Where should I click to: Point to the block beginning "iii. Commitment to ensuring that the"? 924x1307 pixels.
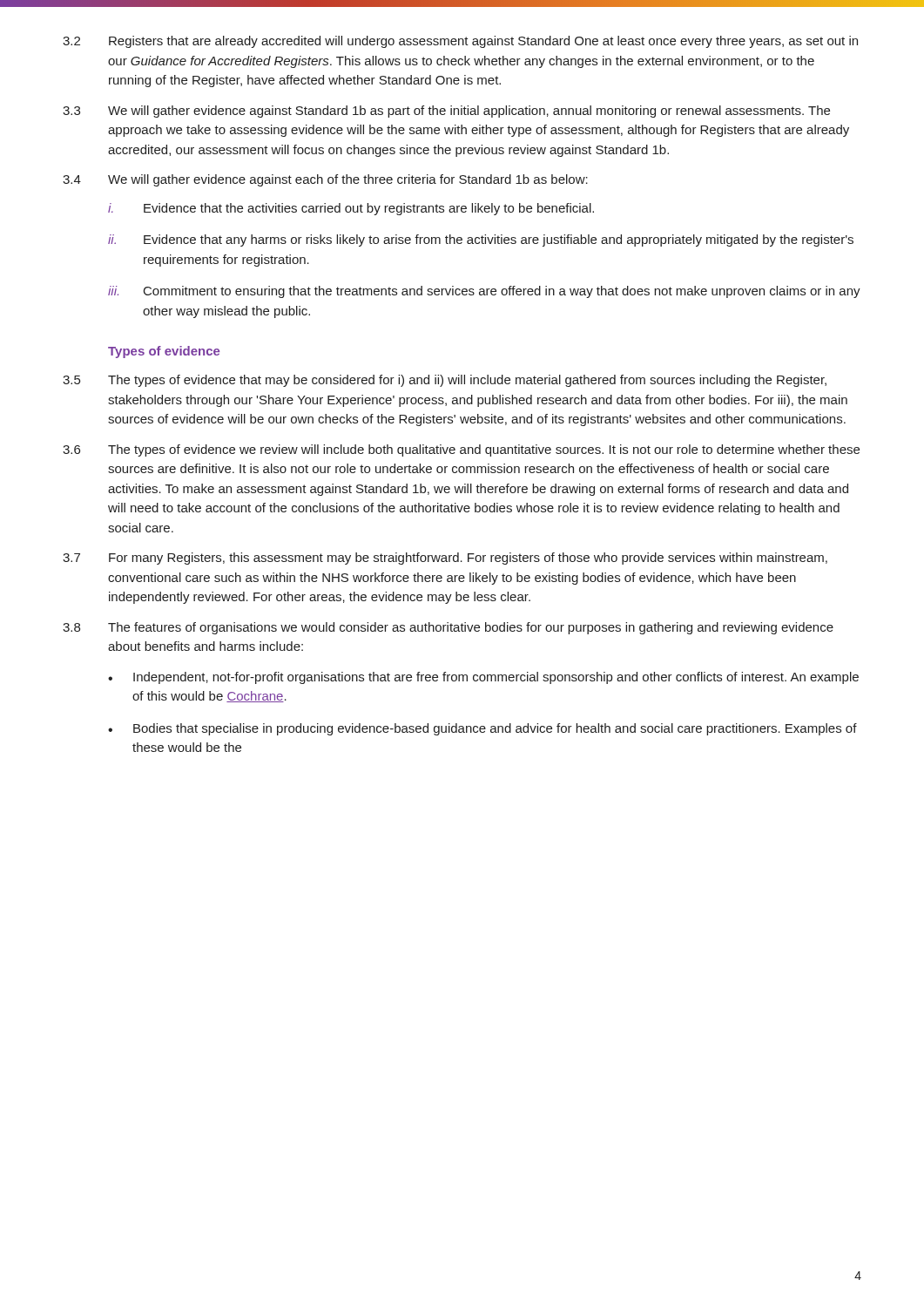(485, 301)
